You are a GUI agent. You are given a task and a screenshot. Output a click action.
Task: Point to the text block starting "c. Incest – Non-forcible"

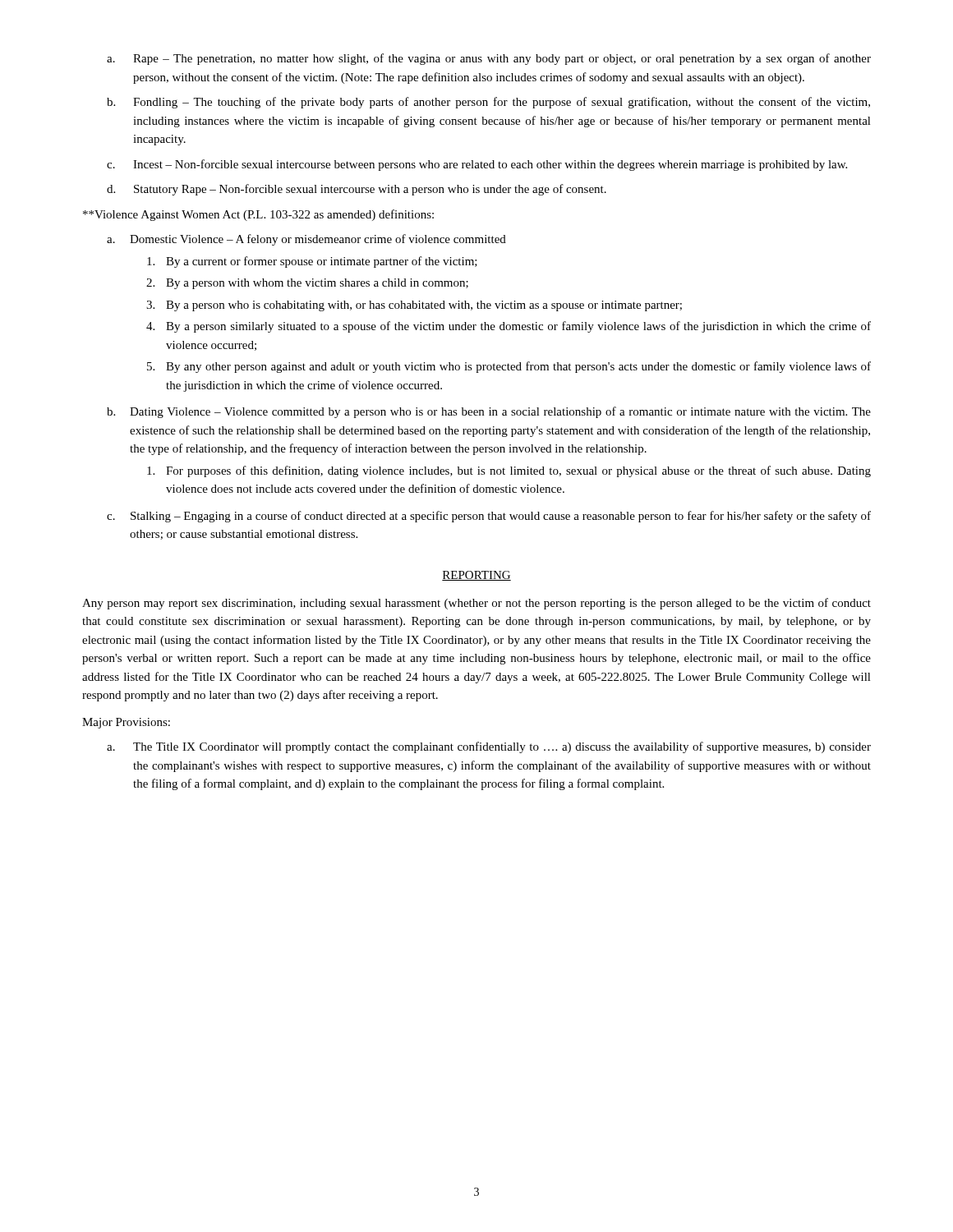pos(489,164)
